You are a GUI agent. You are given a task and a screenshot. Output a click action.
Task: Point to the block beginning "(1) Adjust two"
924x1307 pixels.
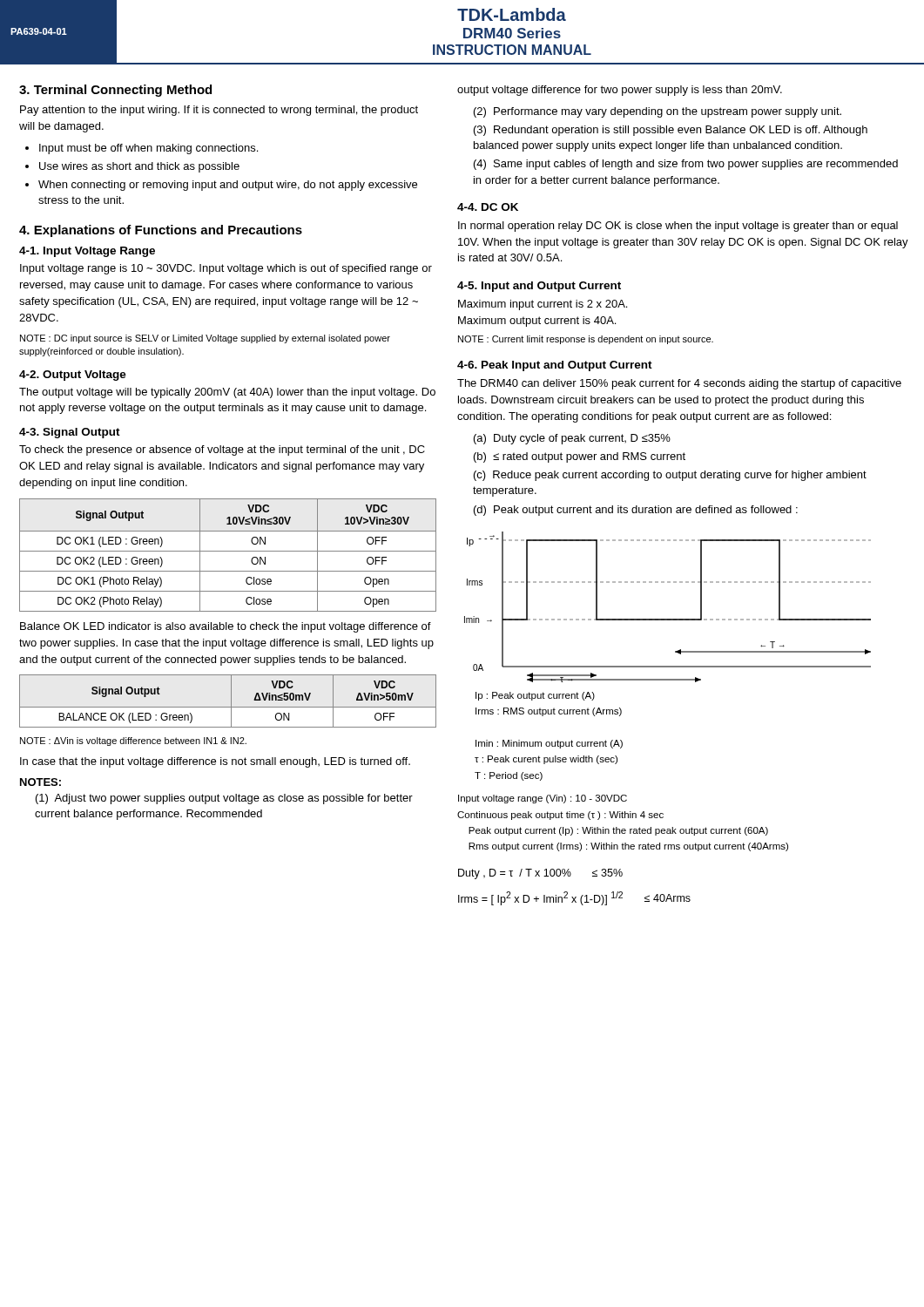[x=224, y=805]
